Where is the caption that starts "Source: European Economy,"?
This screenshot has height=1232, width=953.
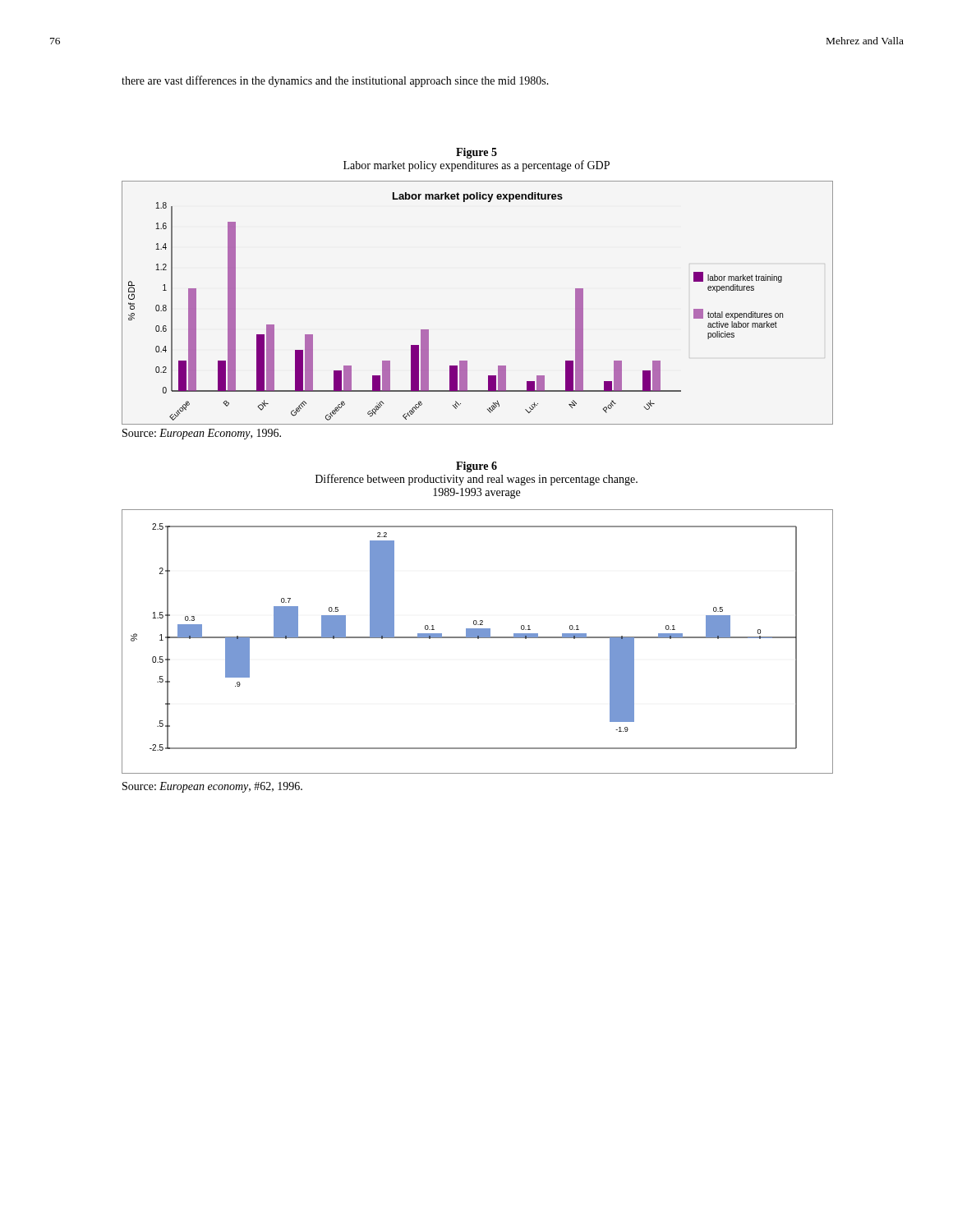pyautogui.click(x=202, y=433)
